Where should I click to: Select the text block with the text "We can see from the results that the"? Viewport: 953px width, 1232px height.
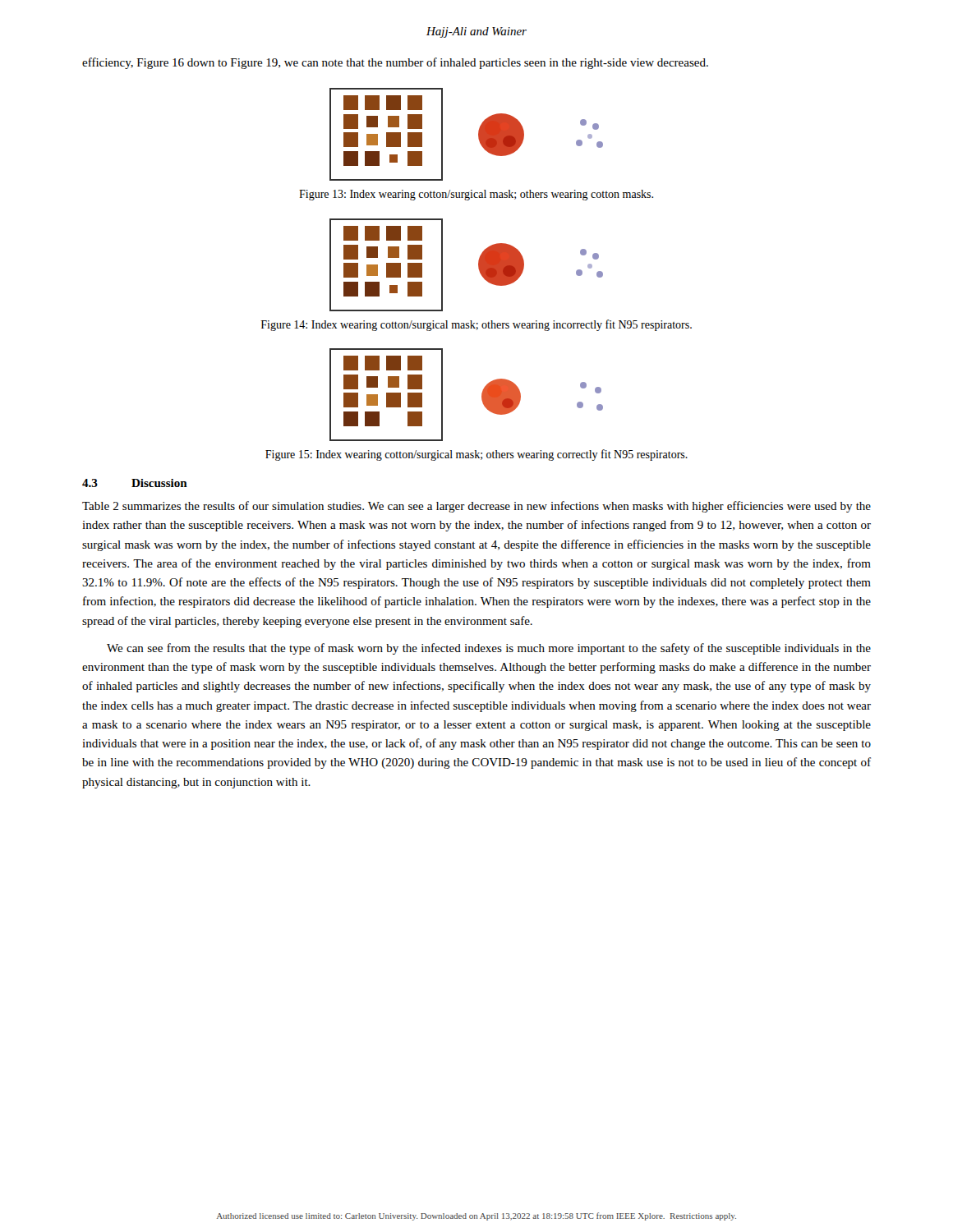click(x=476, y=715)
